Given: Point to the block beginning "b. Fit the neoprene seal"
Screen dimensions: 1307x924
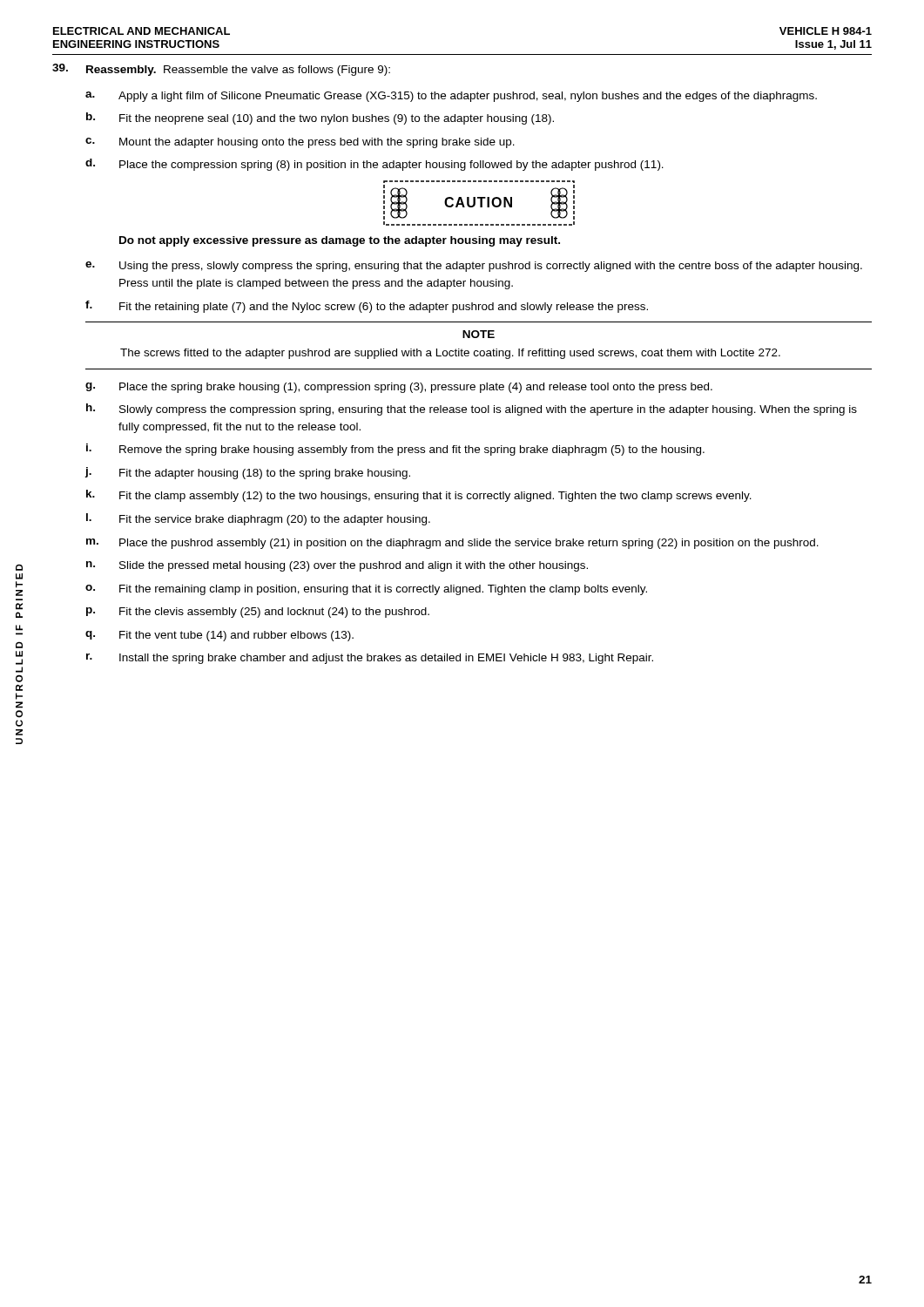Looking at the screenshot, I should pos(479,118).
